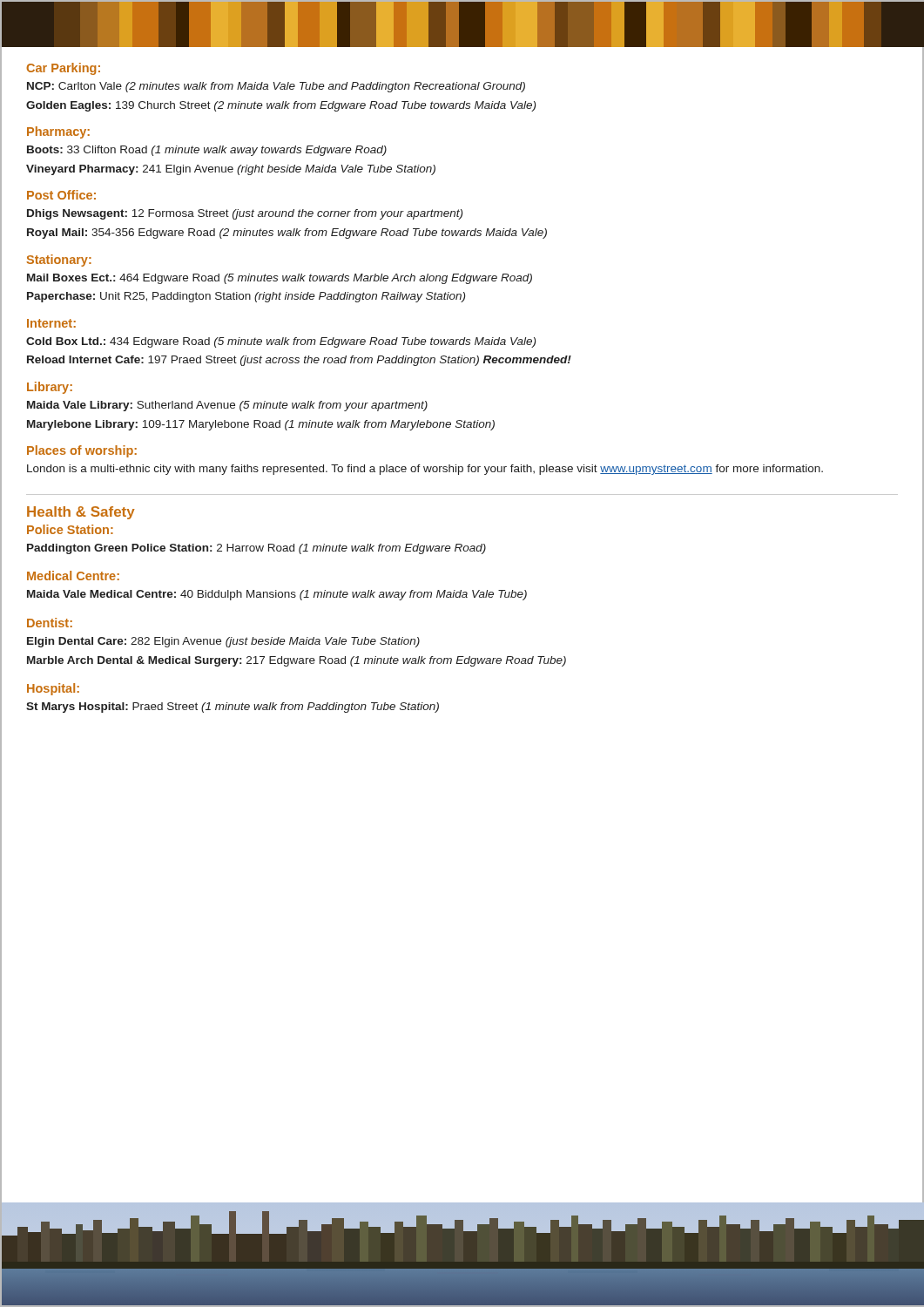Point to the text block starting "Dhigs Newsagent: 12 Formosa"
Viewport: 924px width, 1307px height.
click(287, 223)
